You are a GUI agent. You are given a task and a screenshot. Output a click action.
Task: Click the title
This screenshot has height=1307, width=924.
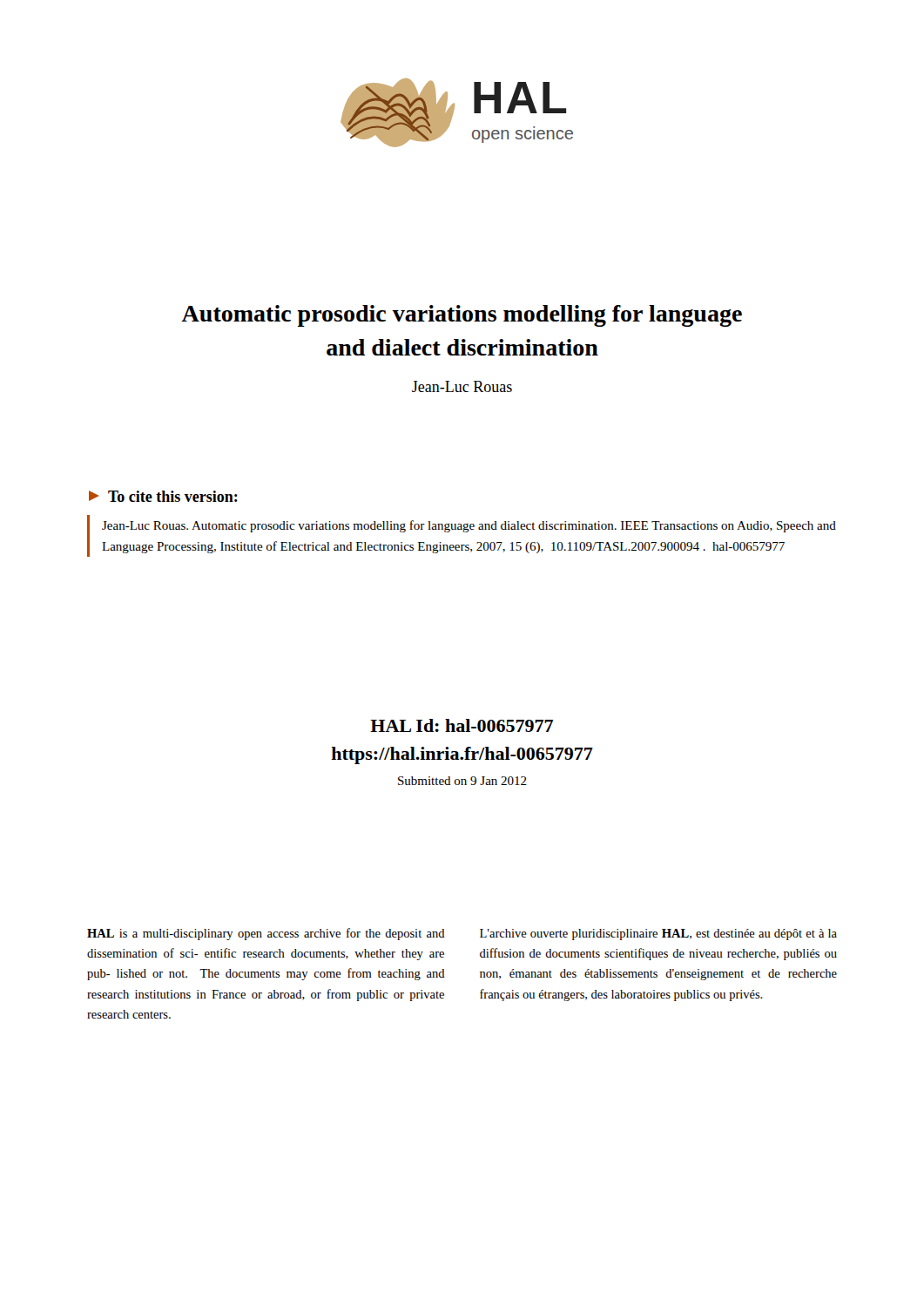462,347
